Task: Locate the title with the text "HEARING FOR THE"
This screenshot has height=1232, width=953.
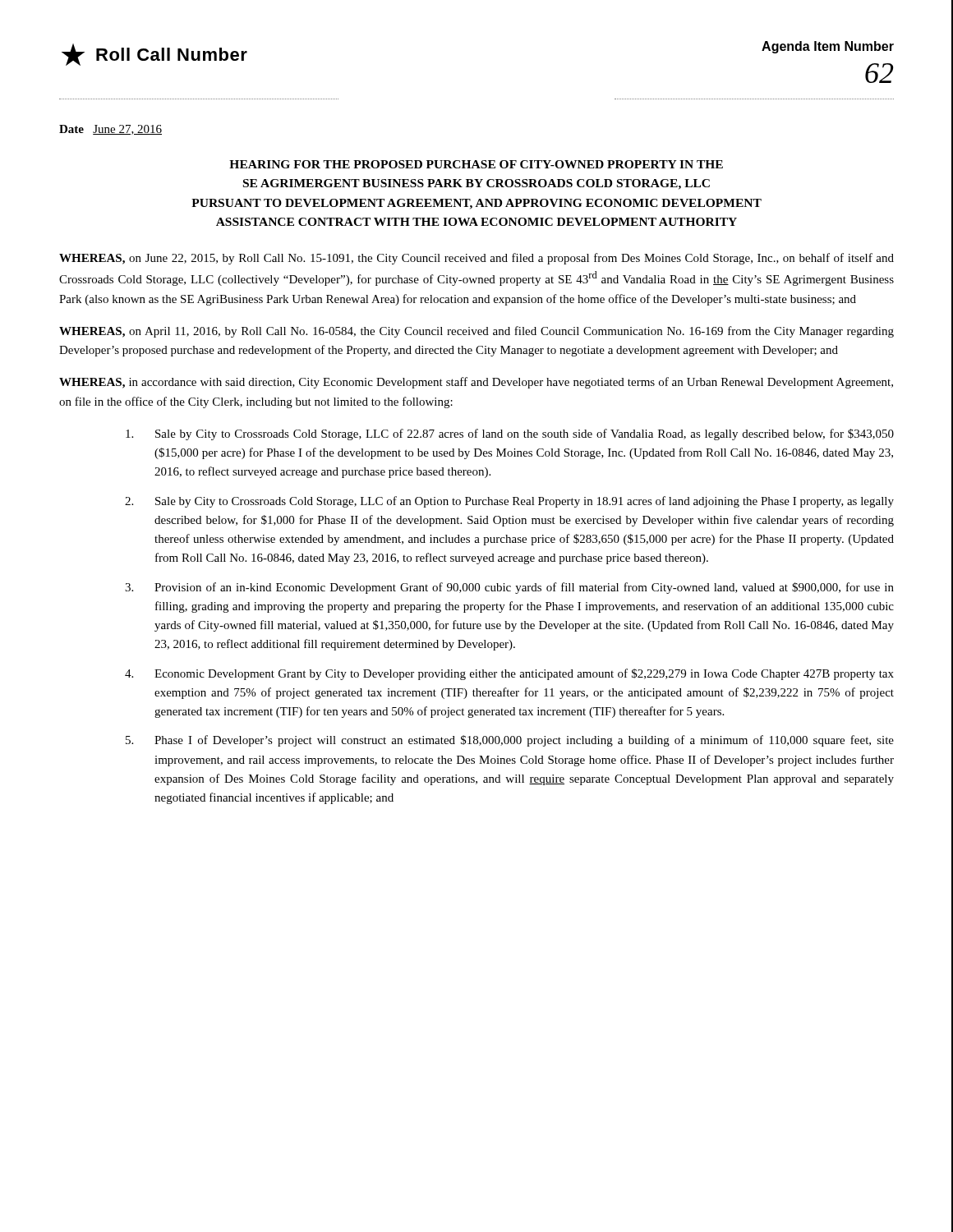Action: 476,192
